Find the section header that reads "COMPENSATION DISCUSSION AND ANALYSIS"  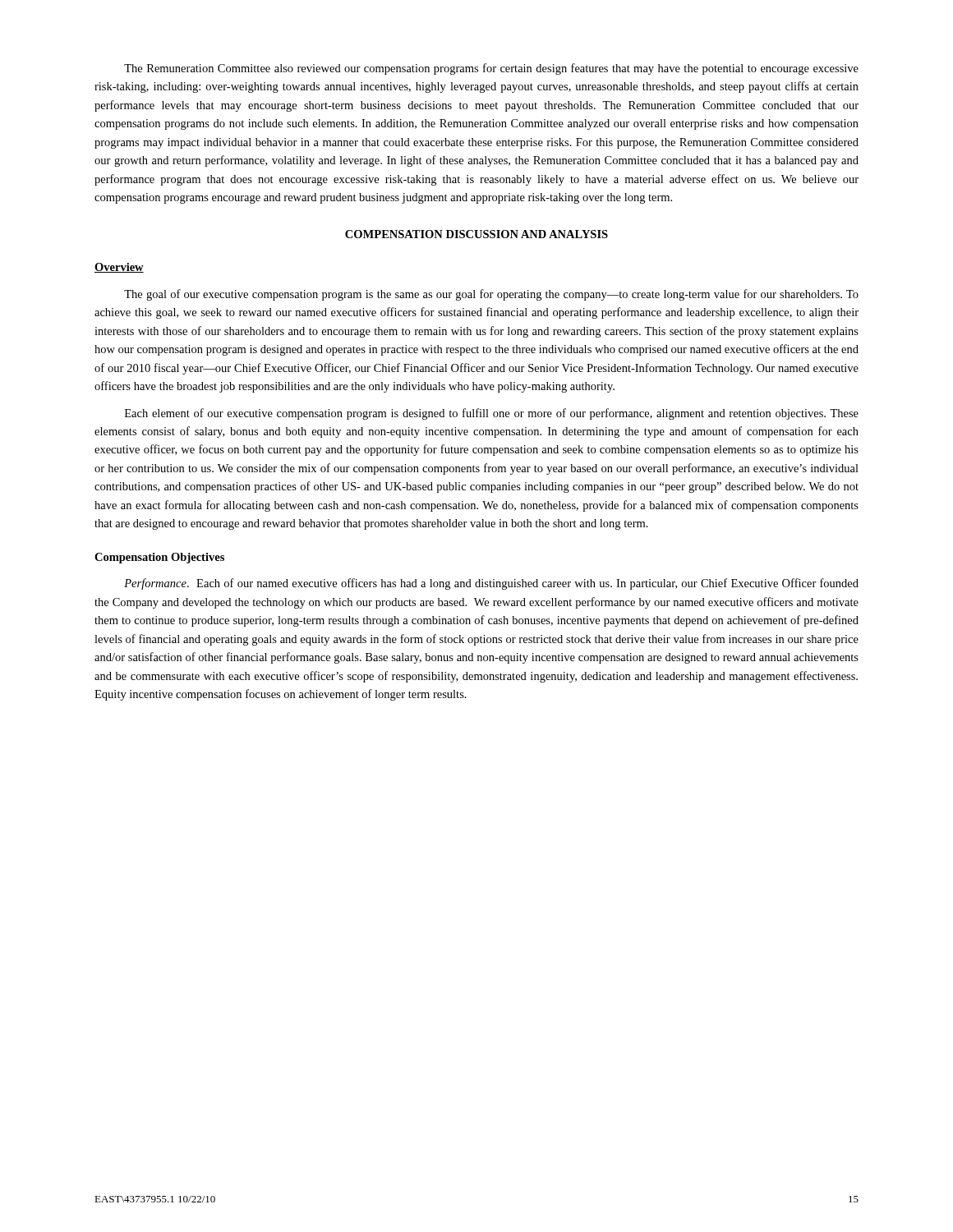point(476,234)
